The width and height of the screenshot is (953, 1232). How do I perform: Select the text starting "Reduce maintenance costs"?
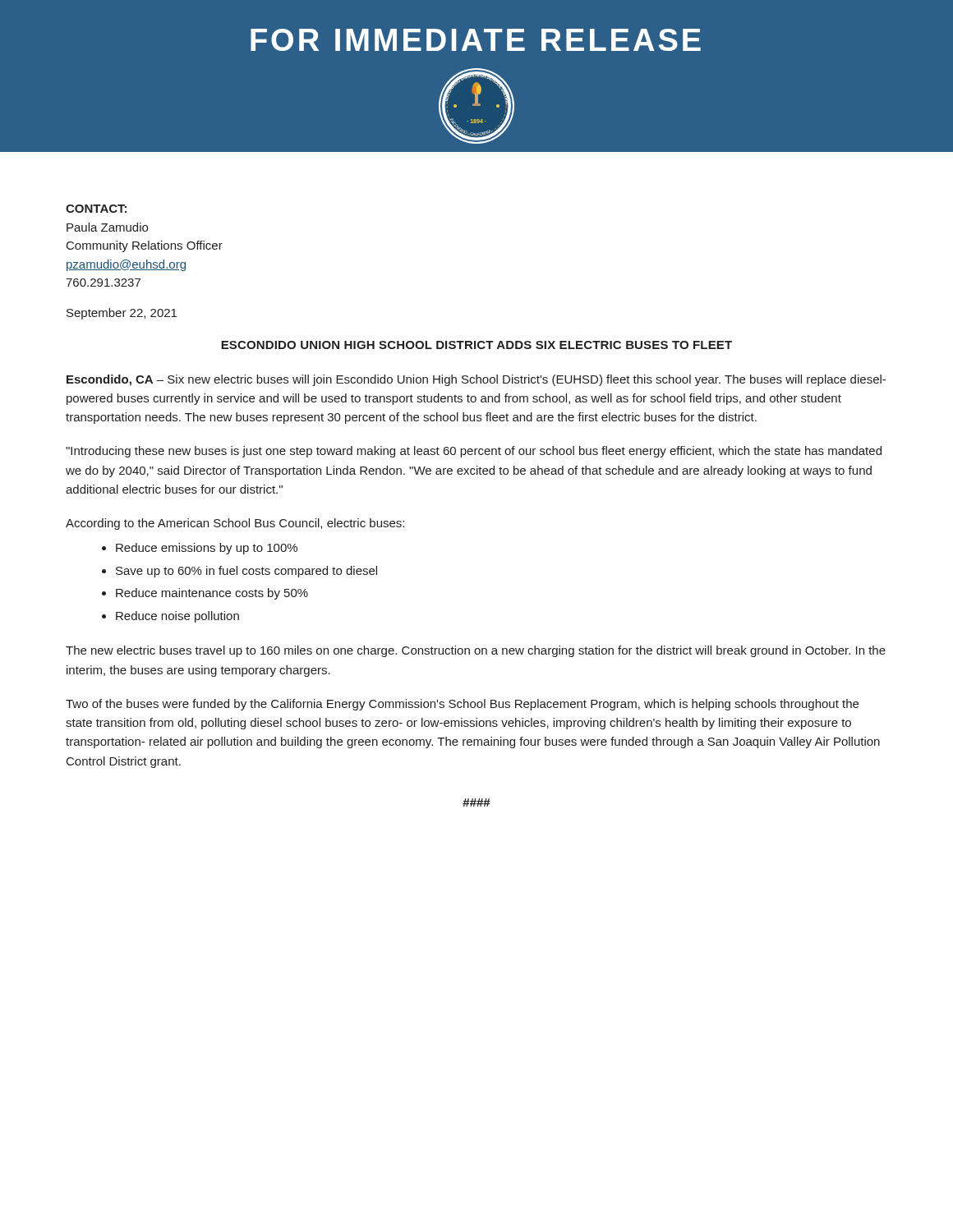(x=212, y=593)
